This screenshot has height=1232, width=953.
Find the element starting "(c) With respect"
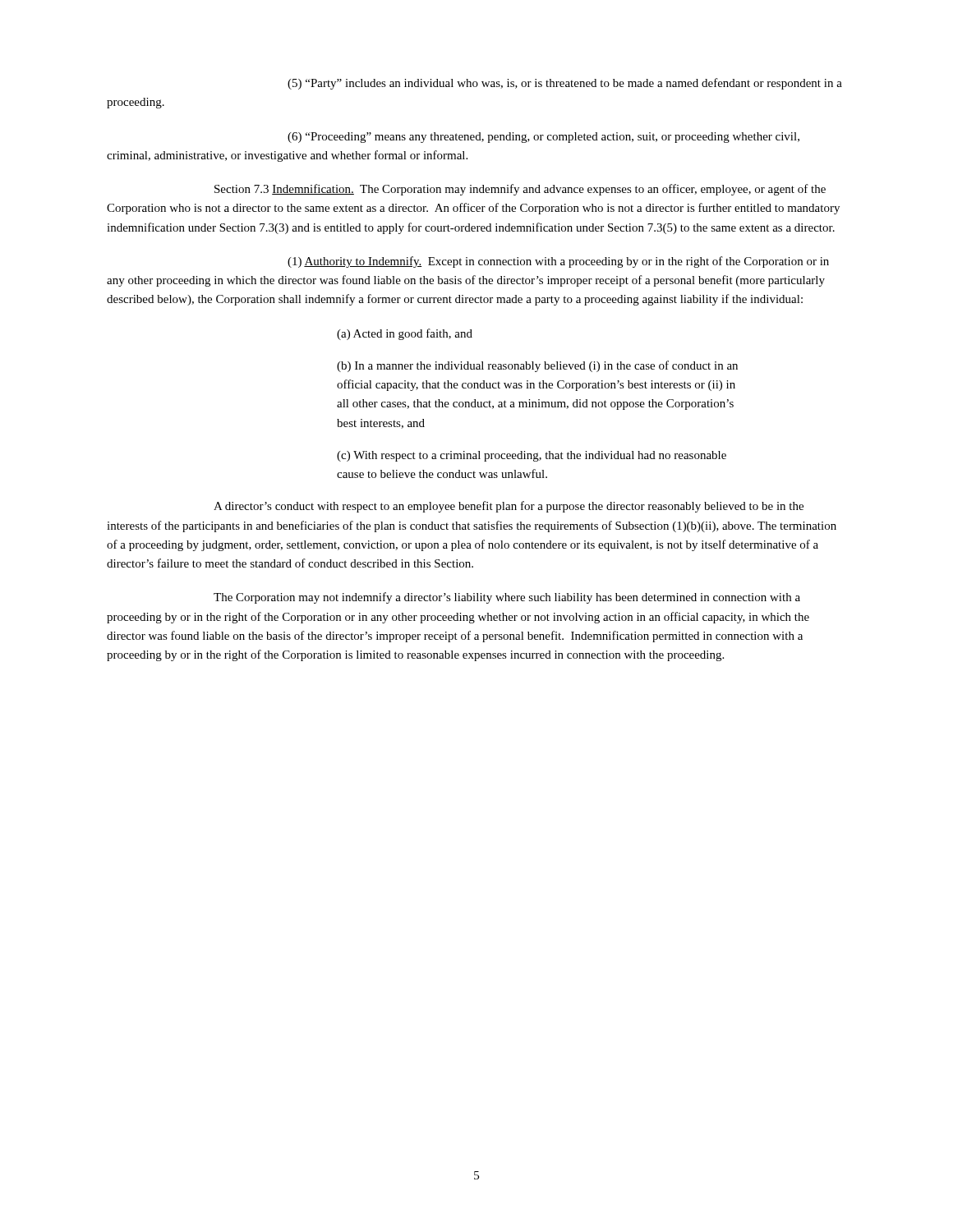pos(532,464)
